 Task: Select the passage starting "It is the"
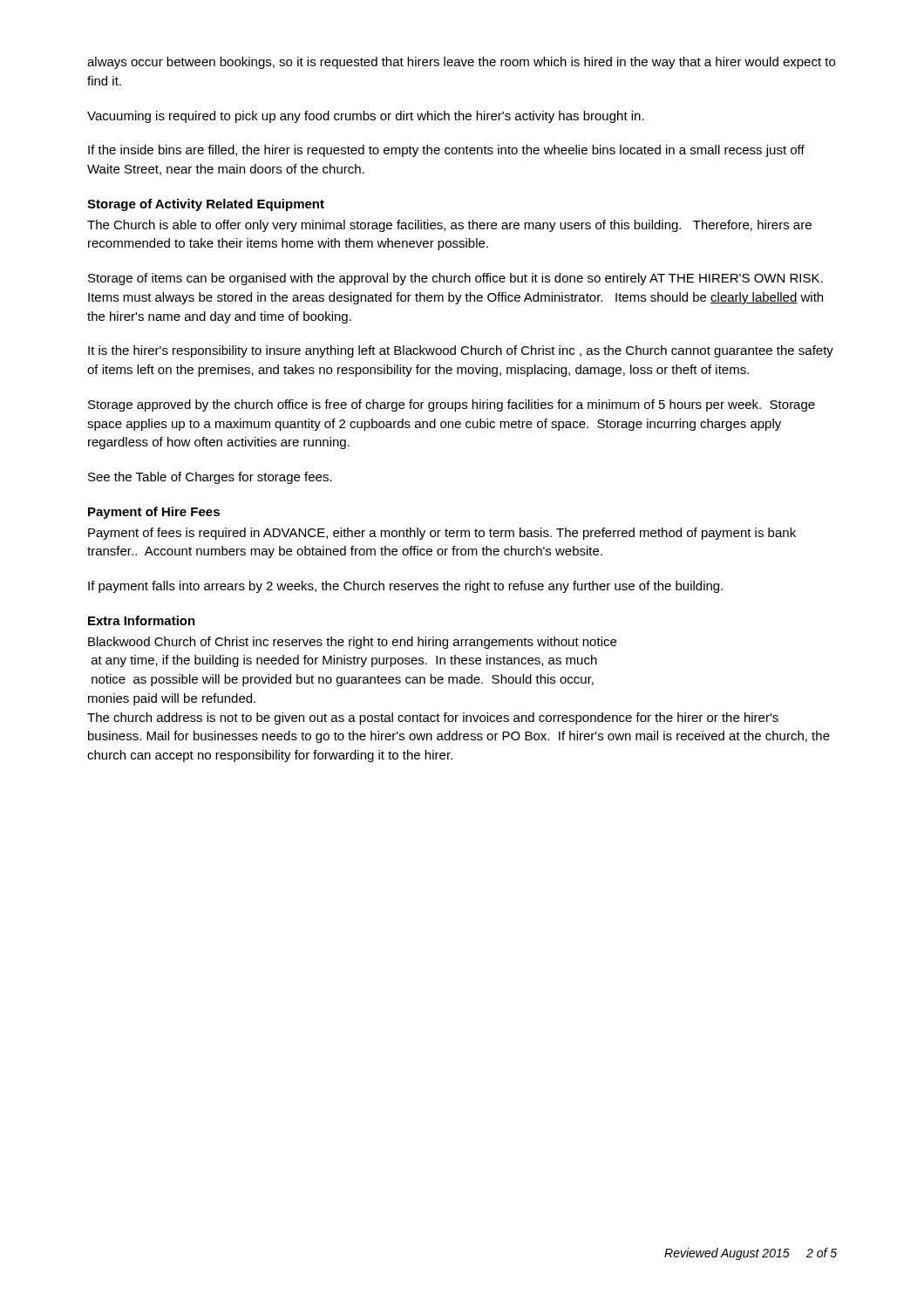pyautogui.click(x=460, y=360)
